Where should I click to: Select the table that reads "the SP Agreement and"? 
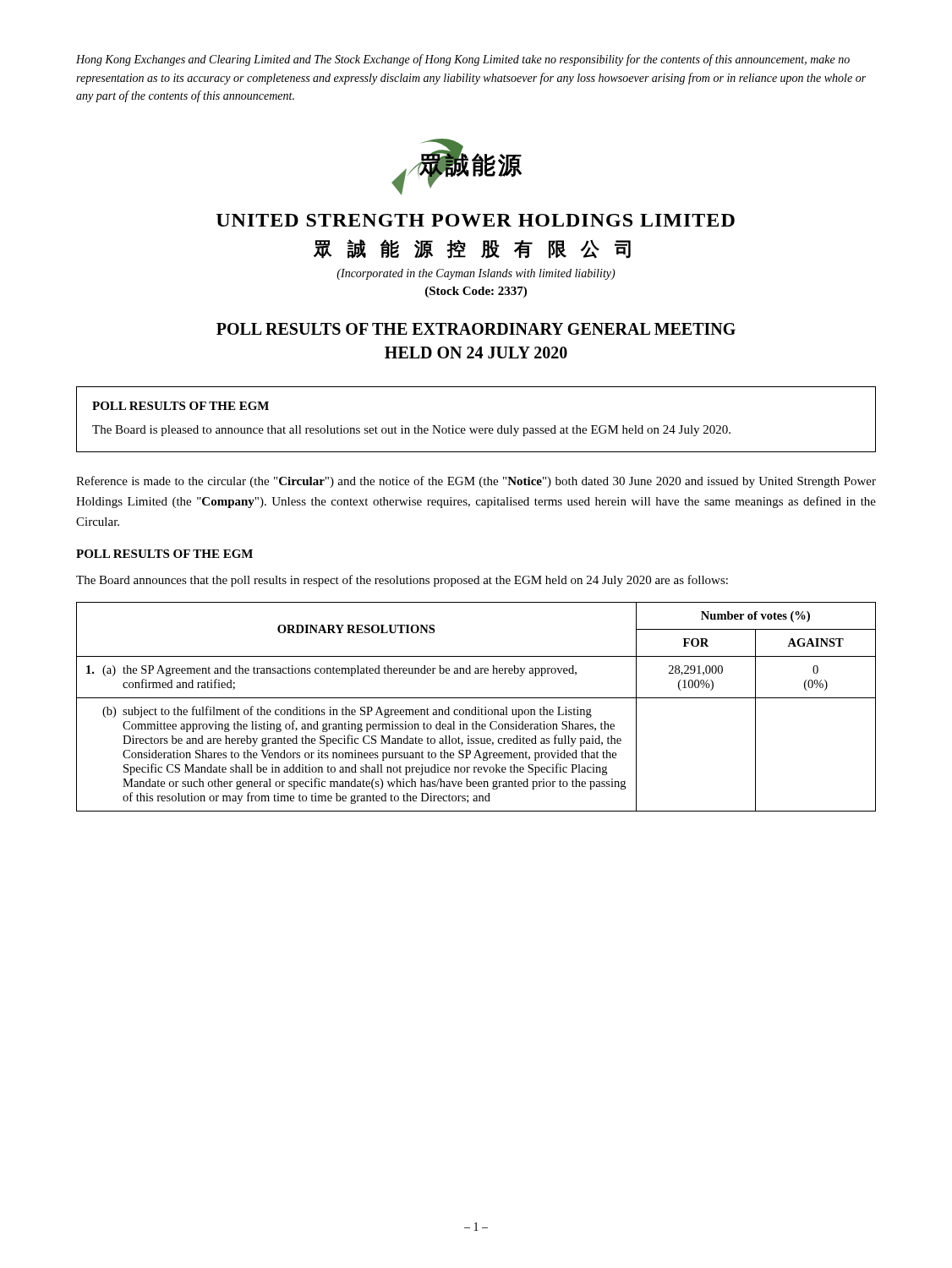[x=476, y=707]
